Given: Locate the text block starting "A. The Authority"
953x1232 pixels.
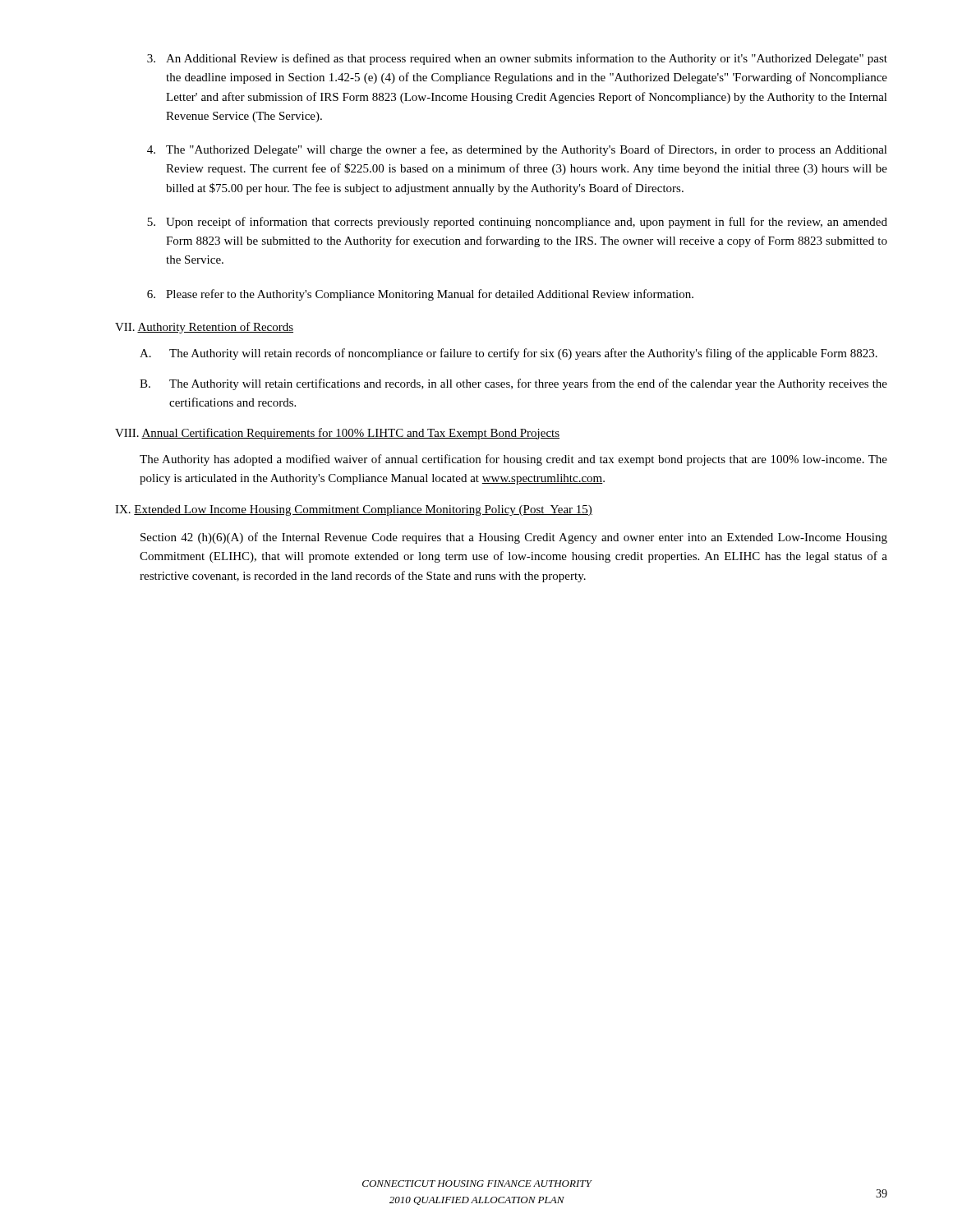Looking at the screenshot, I should (513, 354).
